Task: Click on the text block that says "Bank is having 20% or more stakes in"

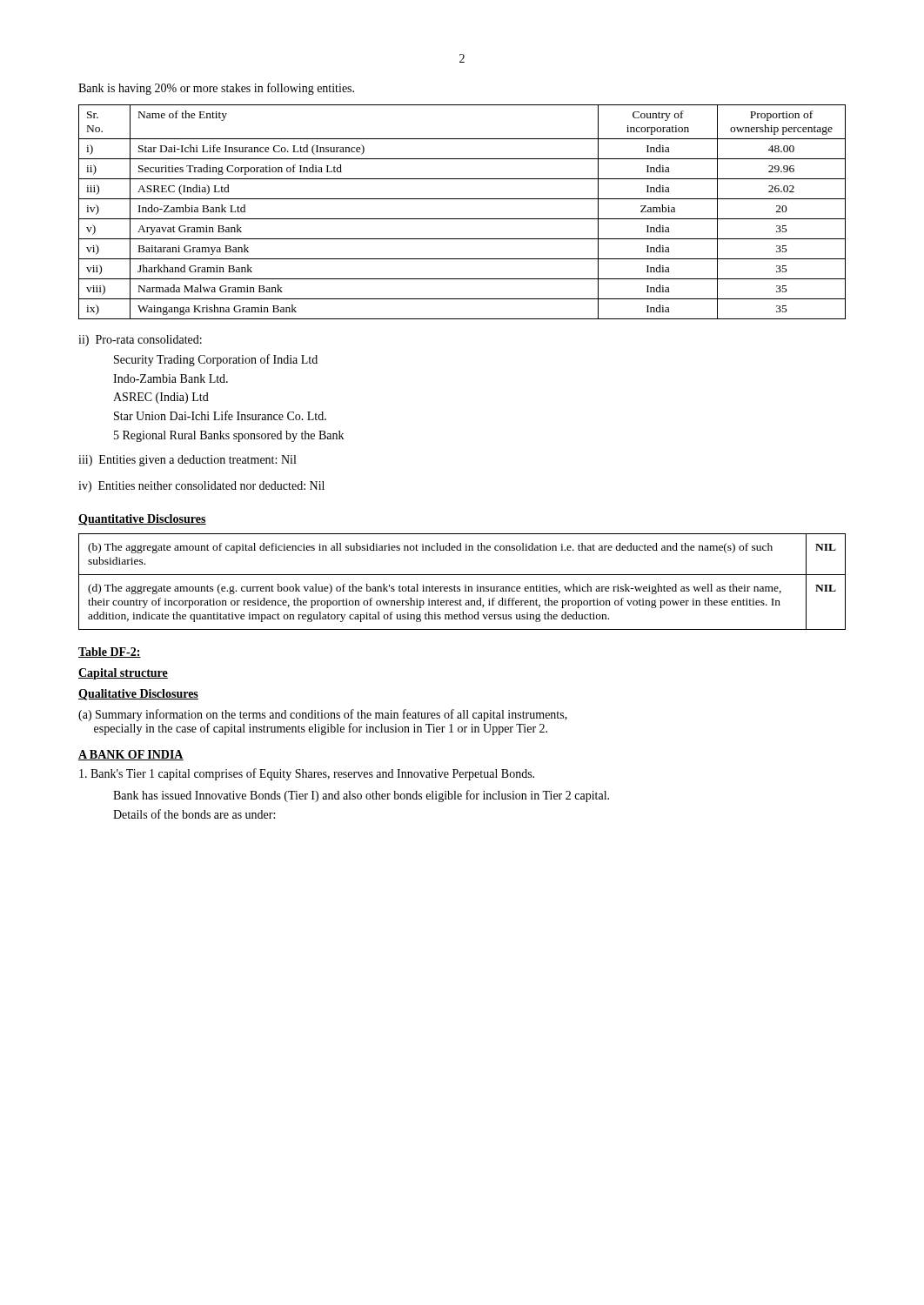Action: pyautogui.click(x=217, y=88)
